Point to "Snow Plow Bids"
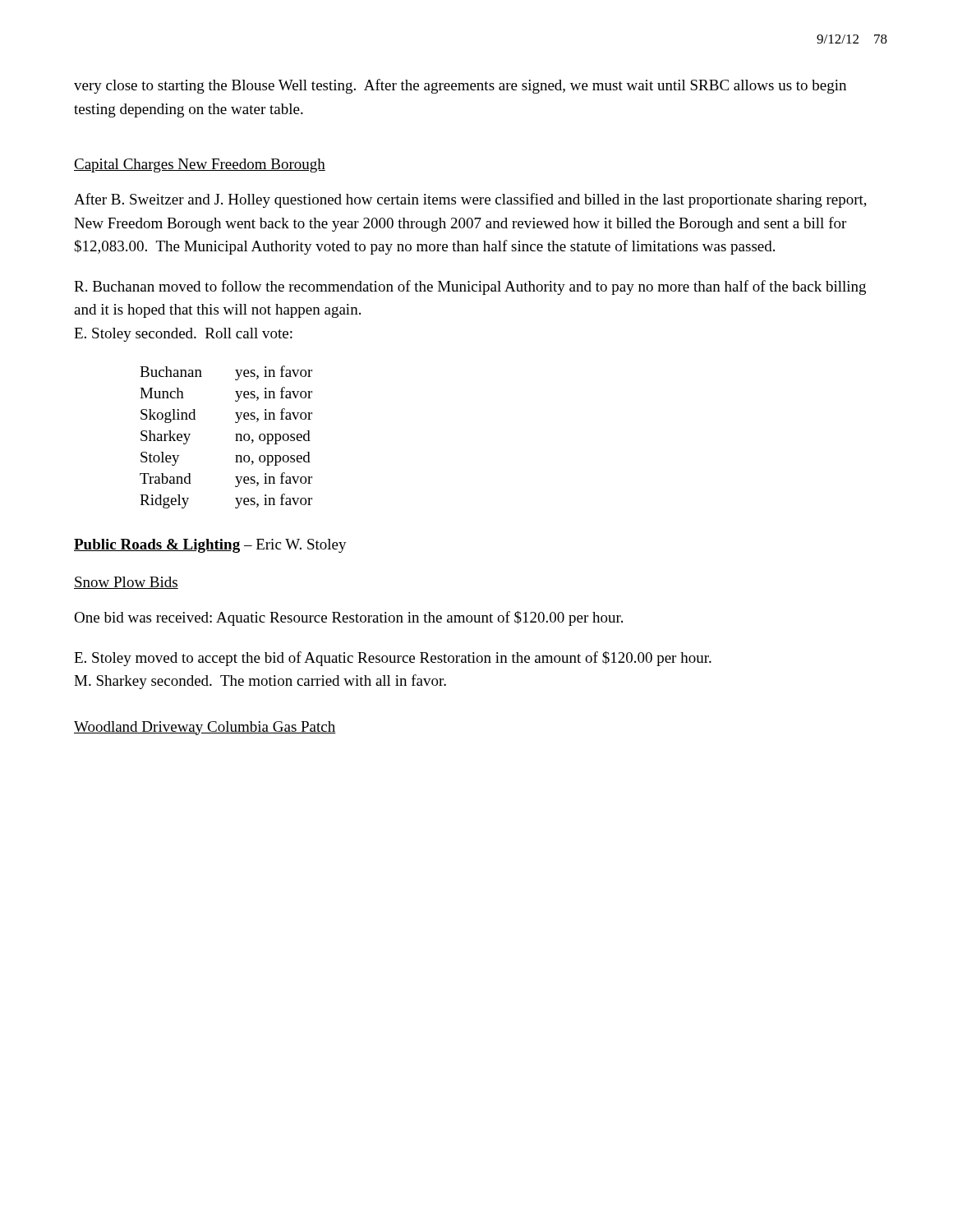Screen dimensions: 1232x953 point(126,582)
